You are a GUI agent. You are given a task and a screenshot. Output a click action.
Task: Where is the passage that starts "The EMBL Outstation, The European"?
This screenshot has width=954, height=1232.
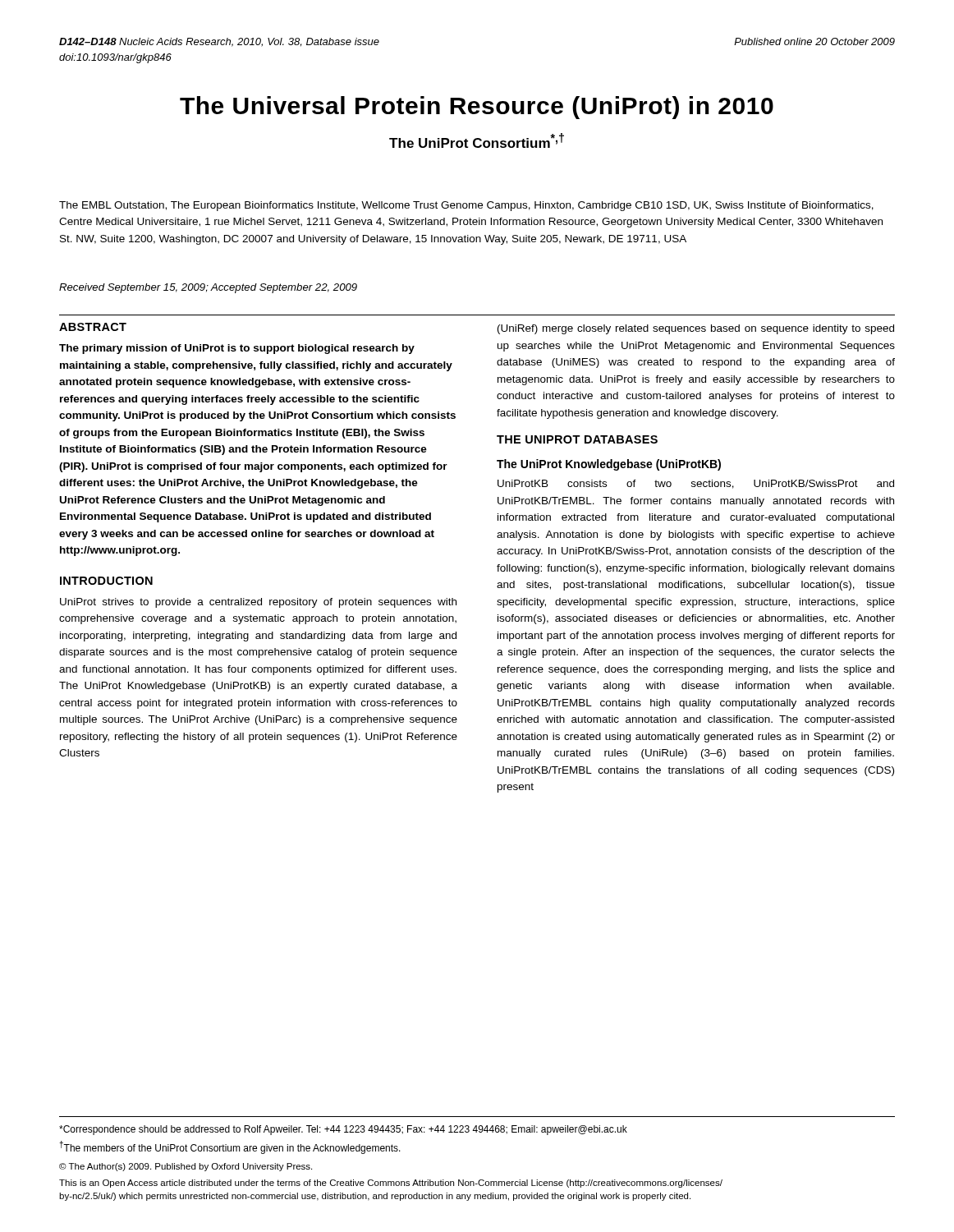[x=471, y=222]
